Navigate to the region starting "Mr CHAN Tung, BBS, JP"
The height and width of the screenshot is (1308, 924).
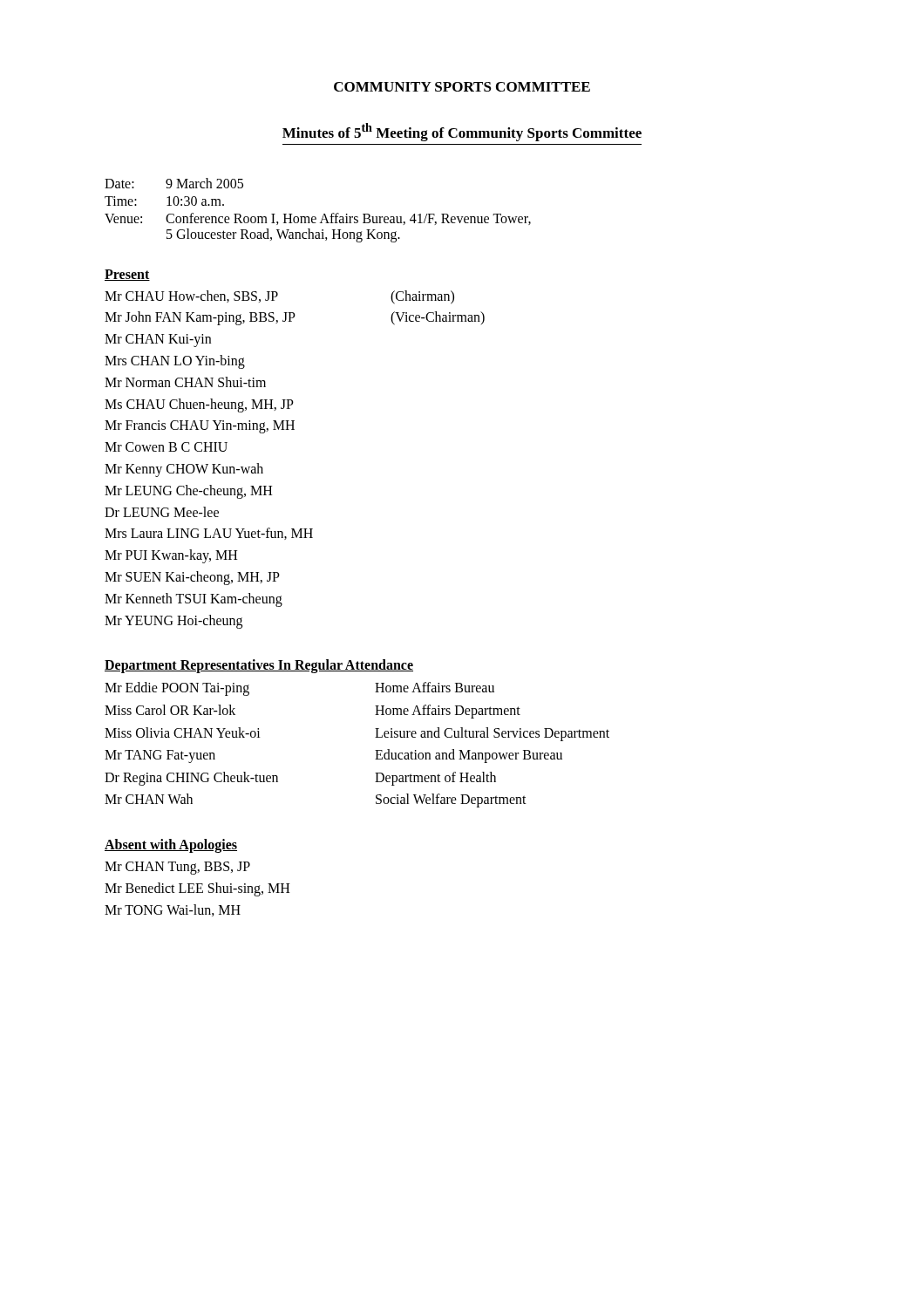pyautogui.click(x=177, y=866)
